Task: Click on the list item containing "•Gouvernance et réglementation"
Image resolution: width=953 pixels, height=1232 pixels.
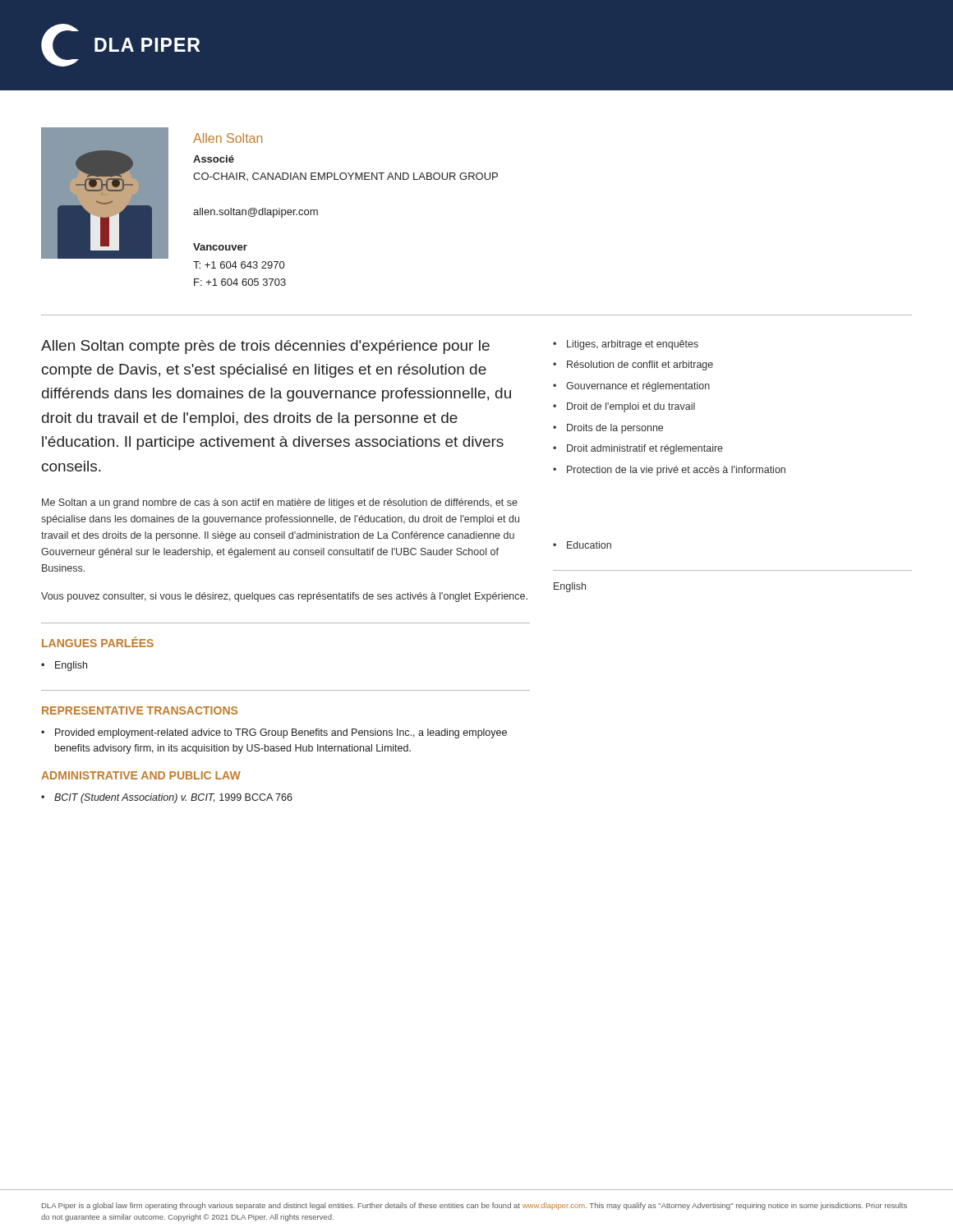Action: [x=631, y=386]
